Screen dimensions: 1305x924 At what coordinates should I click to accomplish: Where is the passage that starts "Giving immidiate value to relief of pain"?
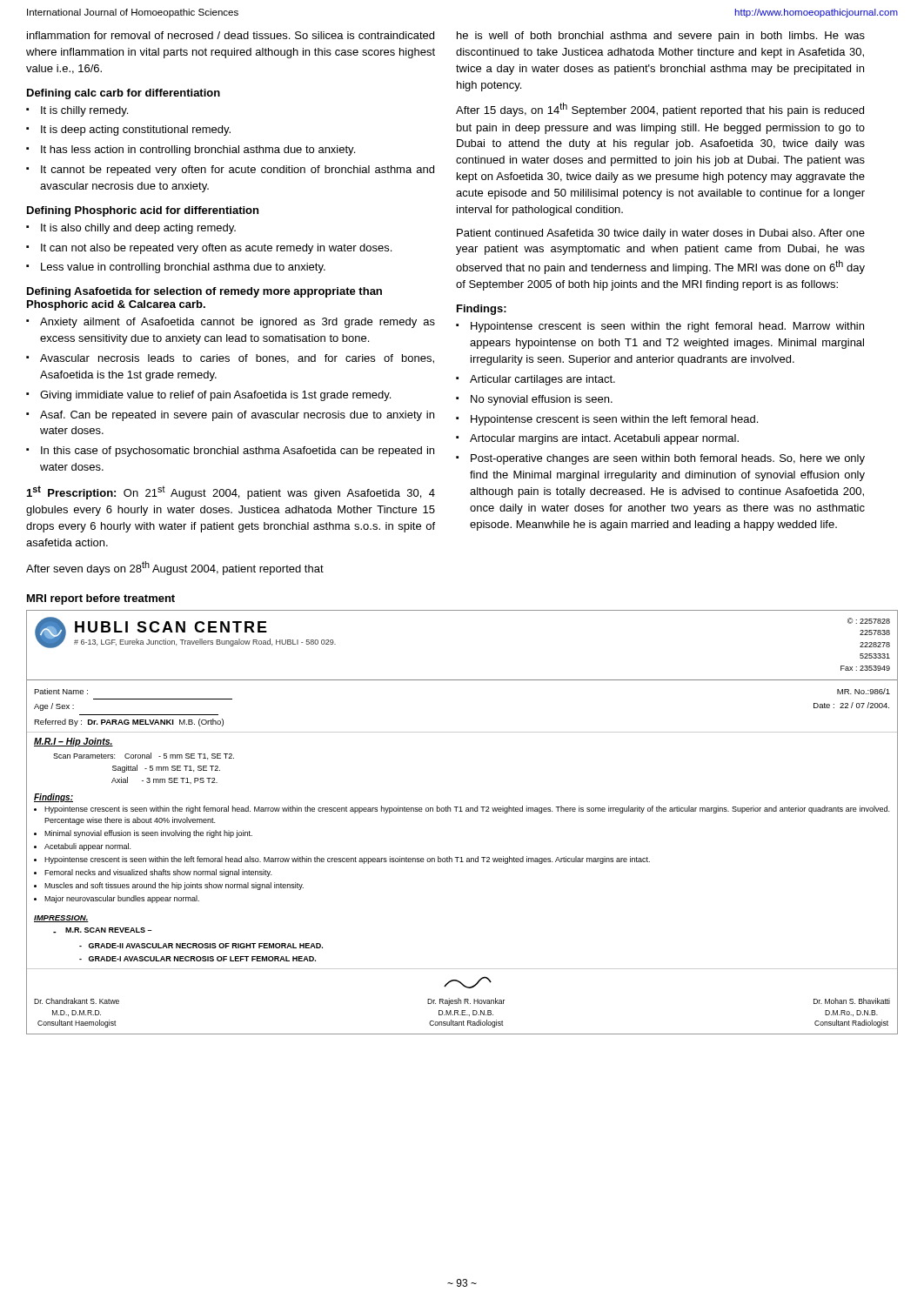click(x=216, y=394)
